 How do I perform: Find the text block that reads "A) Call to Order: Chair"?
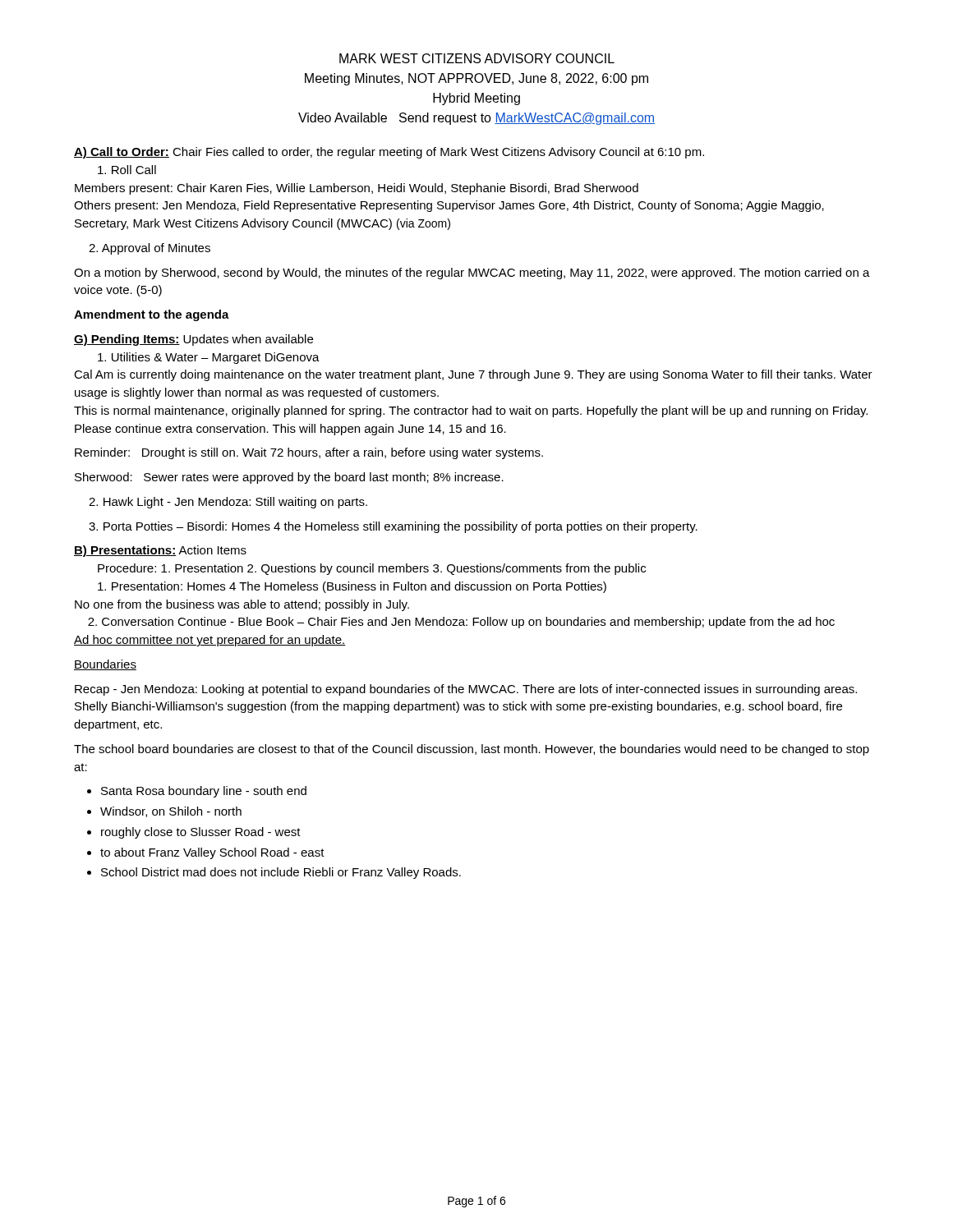(x=476, y=188)
